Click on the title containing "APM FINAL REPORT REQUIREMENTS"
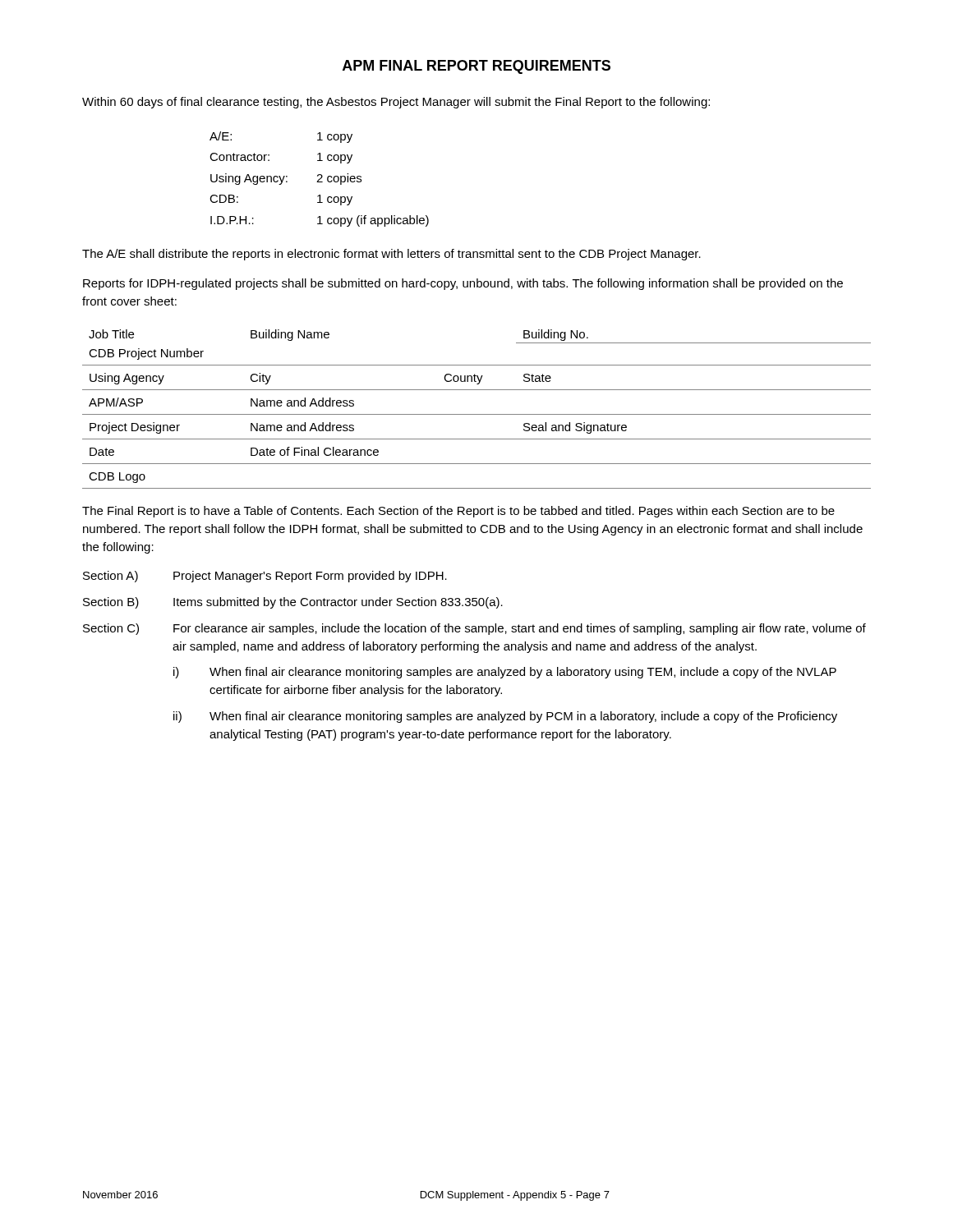Screen dimensions: 1232x953 476,66
